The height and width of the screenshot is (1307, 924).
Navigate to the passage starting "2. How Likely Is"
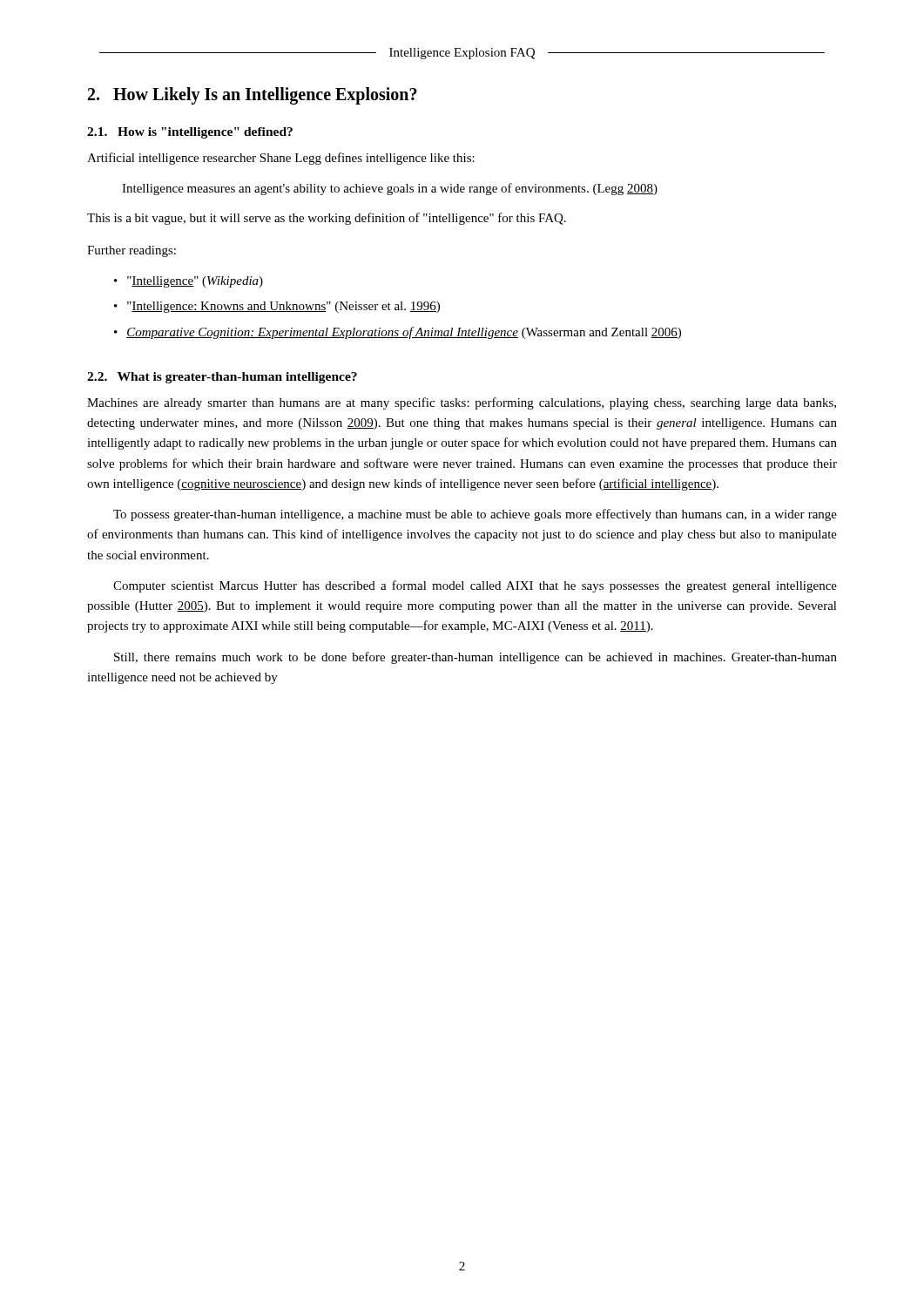pos(252,94)
